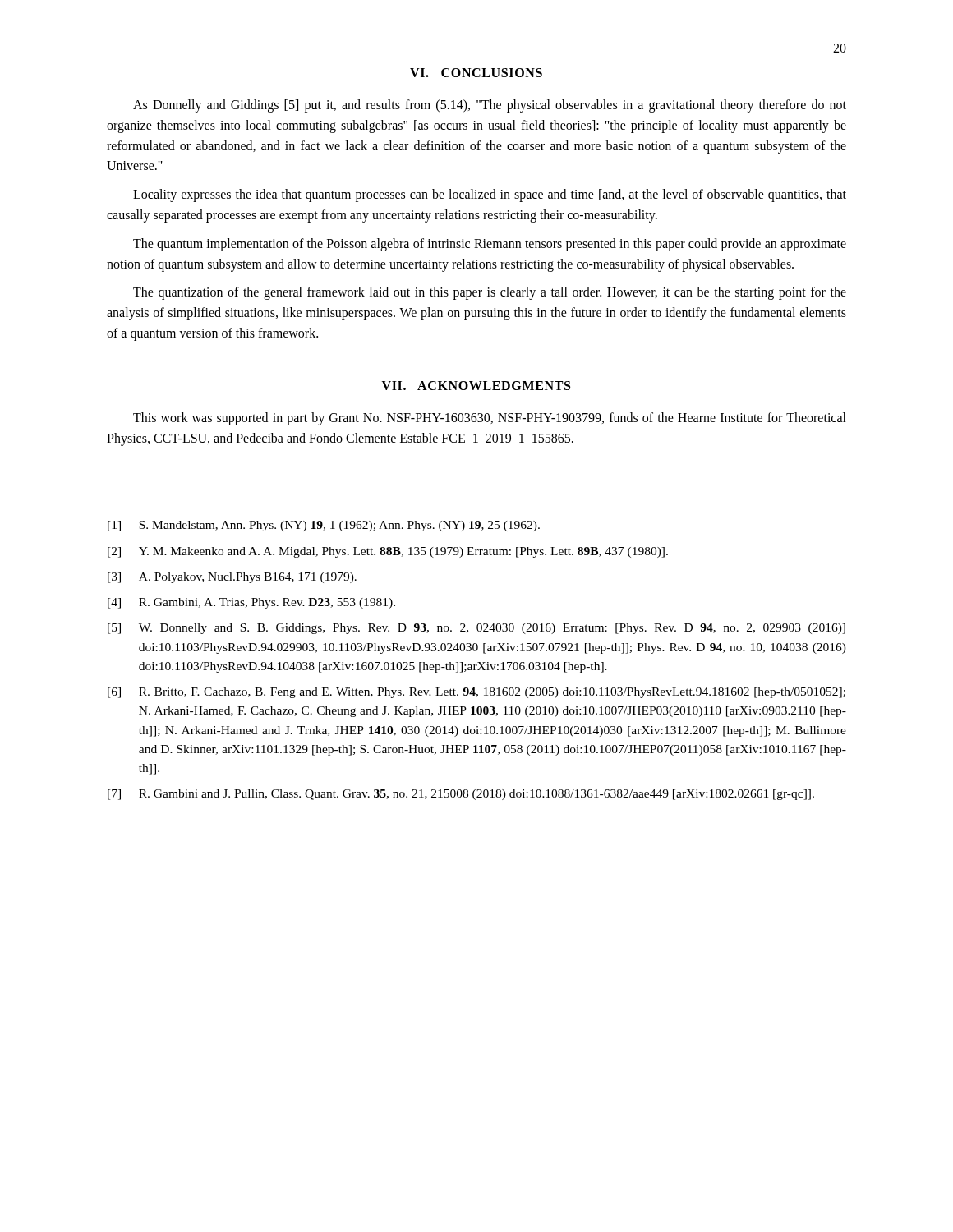Locate the passage starting "[1] S. Mandelstam, Ann. Phys. (NY) 19,"
Screen dimensions: 1232x953
(476, 525)
